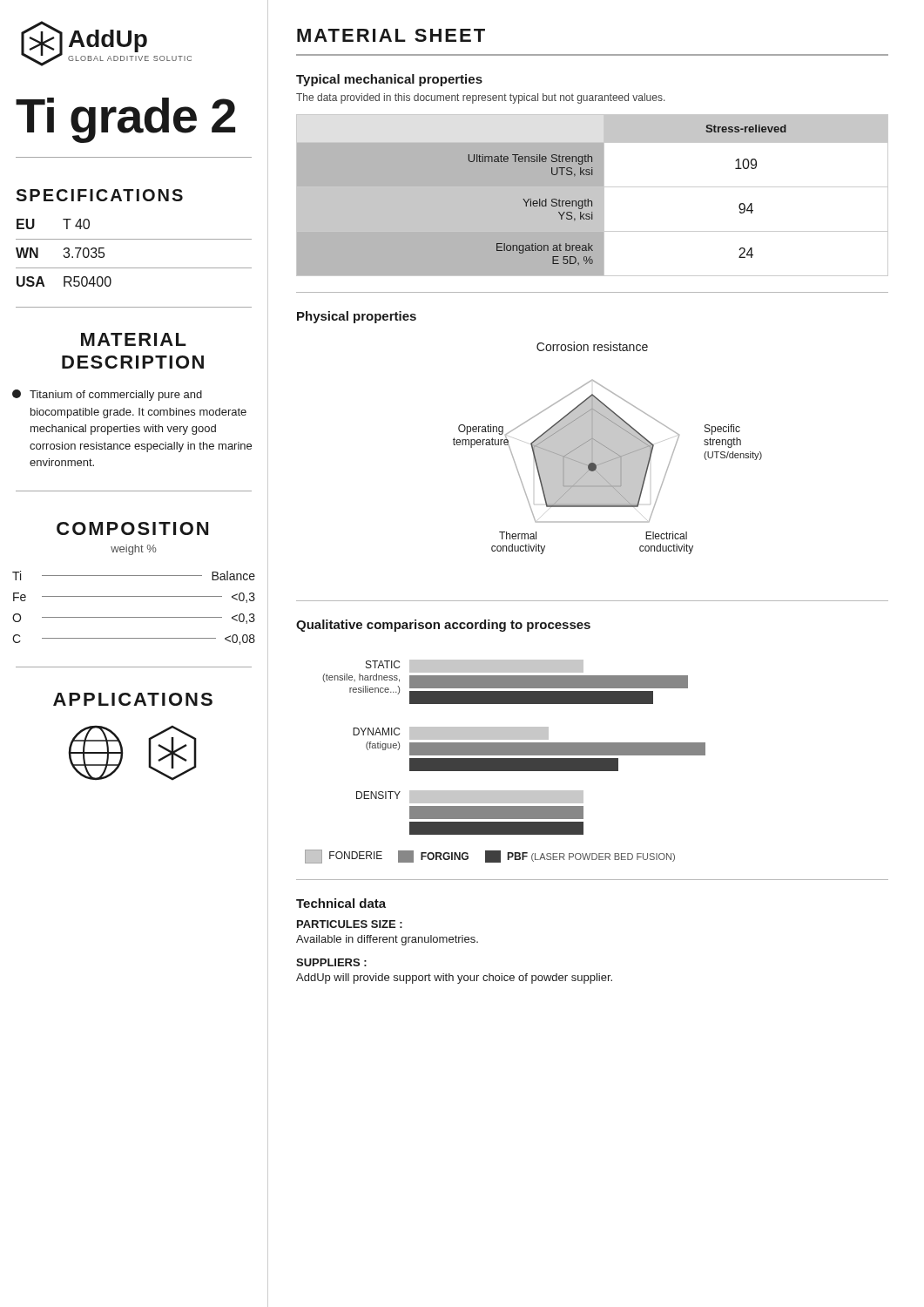Viewport: 924px width, 1307px height.
Task: Find the block starting "Ti grade 2"
Action: coord(126,115)
